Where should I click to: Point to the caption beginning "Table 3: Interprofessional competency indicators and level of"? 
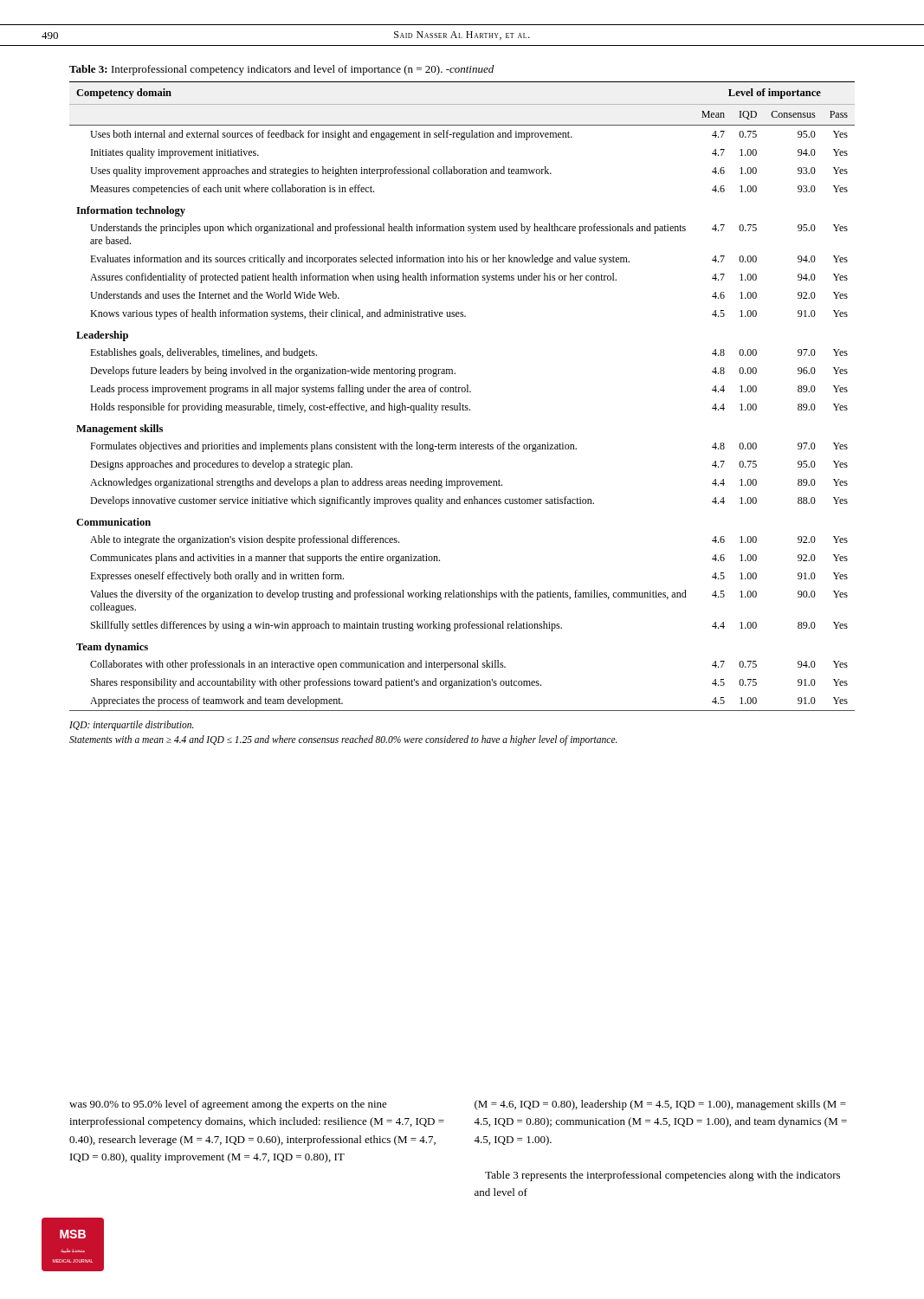[x=282, y=69]
